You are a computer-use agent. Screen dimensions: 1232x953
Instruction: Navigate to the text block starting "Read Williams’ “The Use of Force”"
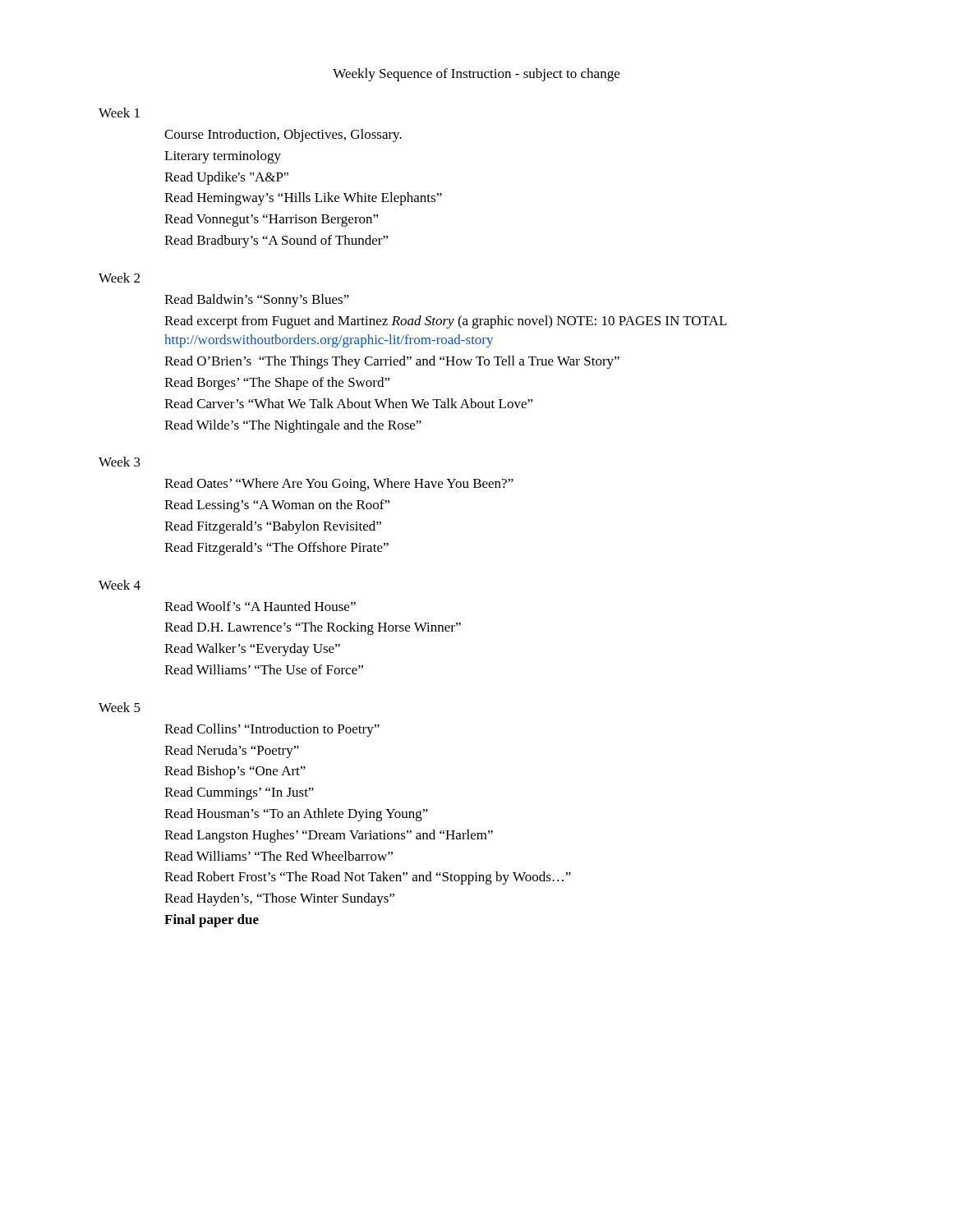264,670
